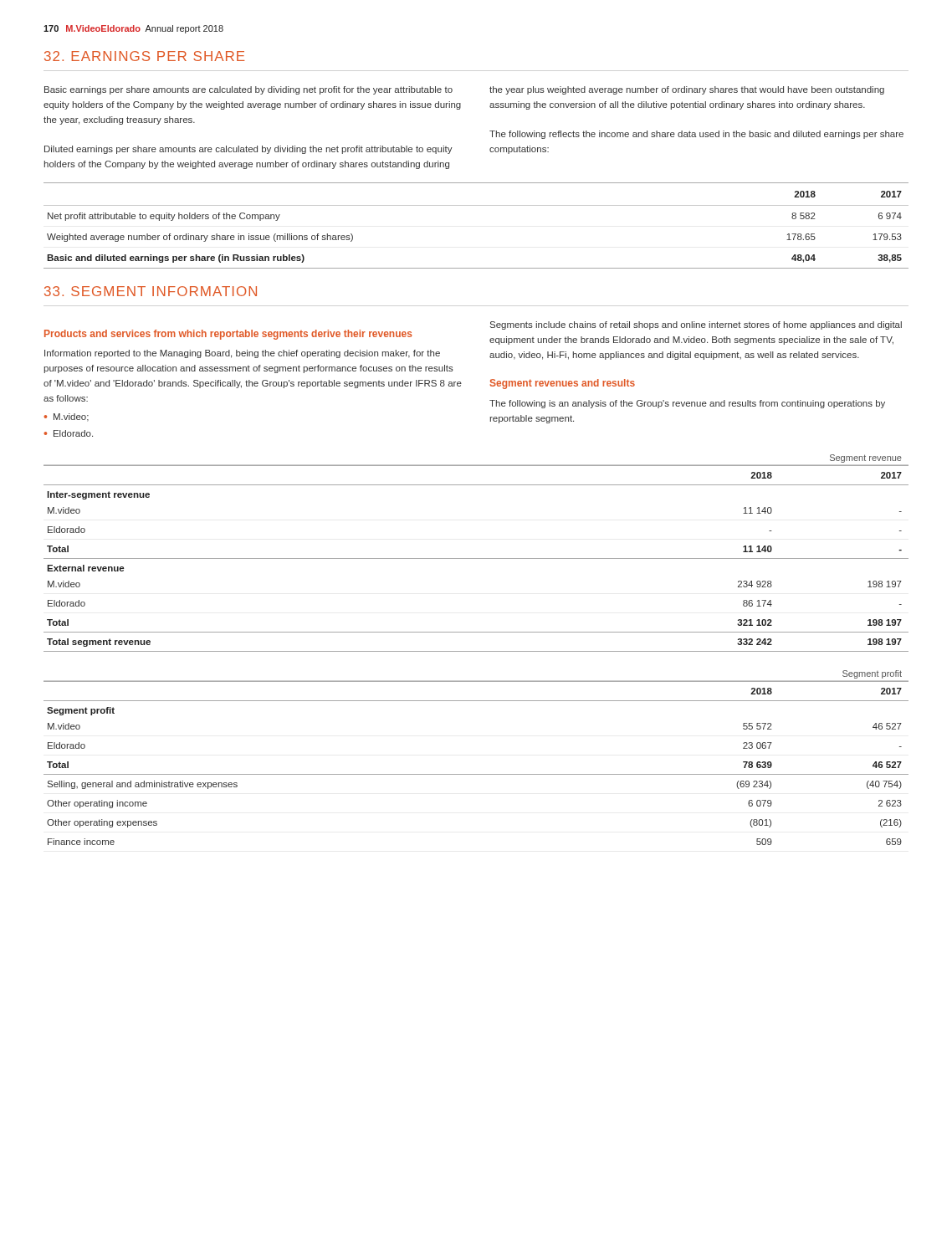
Task: Locate the table with the text "(40 754)"
Action: 476,760
